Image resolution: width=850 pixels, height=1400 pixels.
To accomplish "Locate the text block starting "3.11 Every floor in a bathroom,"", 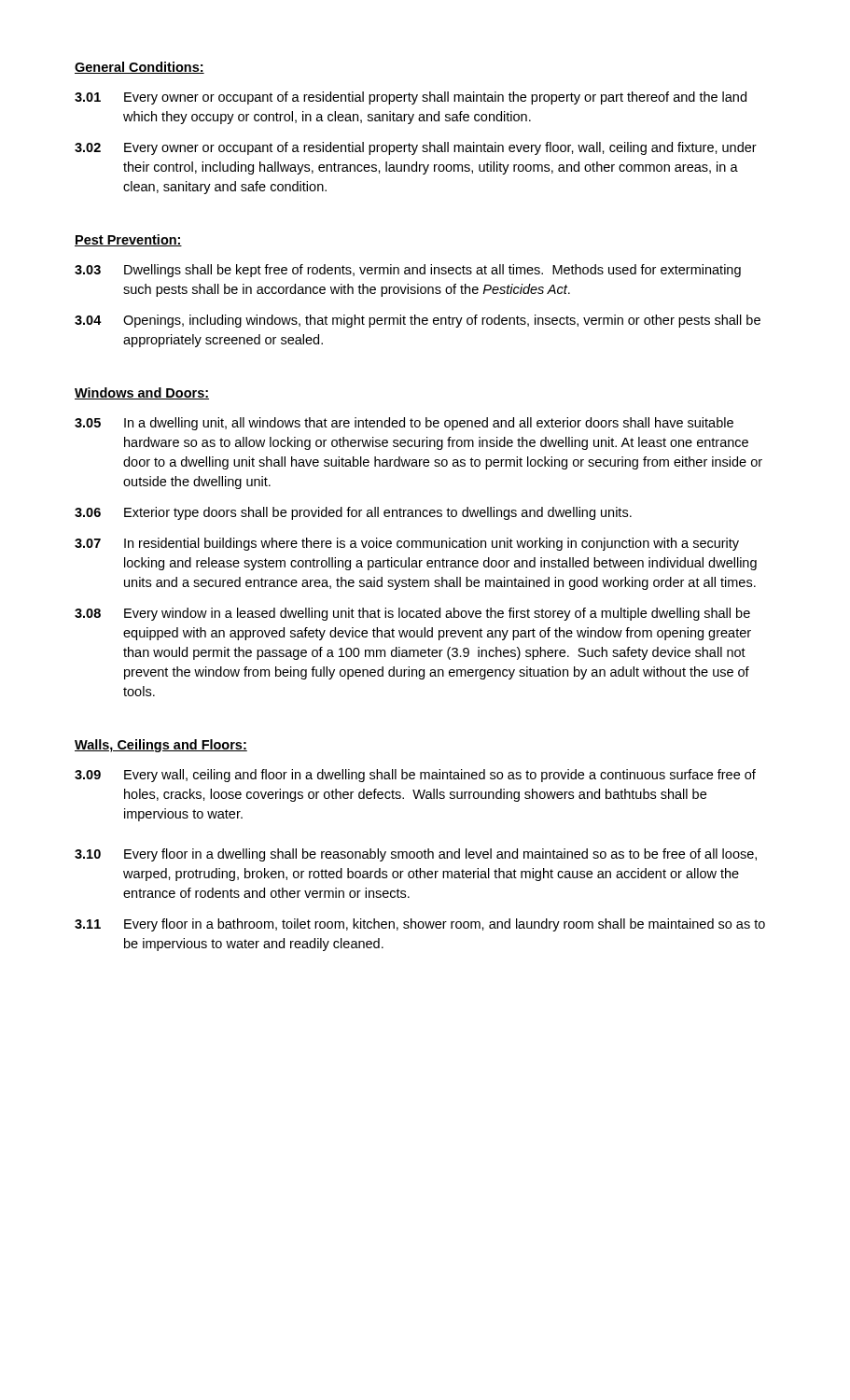I will coord(420,935).
